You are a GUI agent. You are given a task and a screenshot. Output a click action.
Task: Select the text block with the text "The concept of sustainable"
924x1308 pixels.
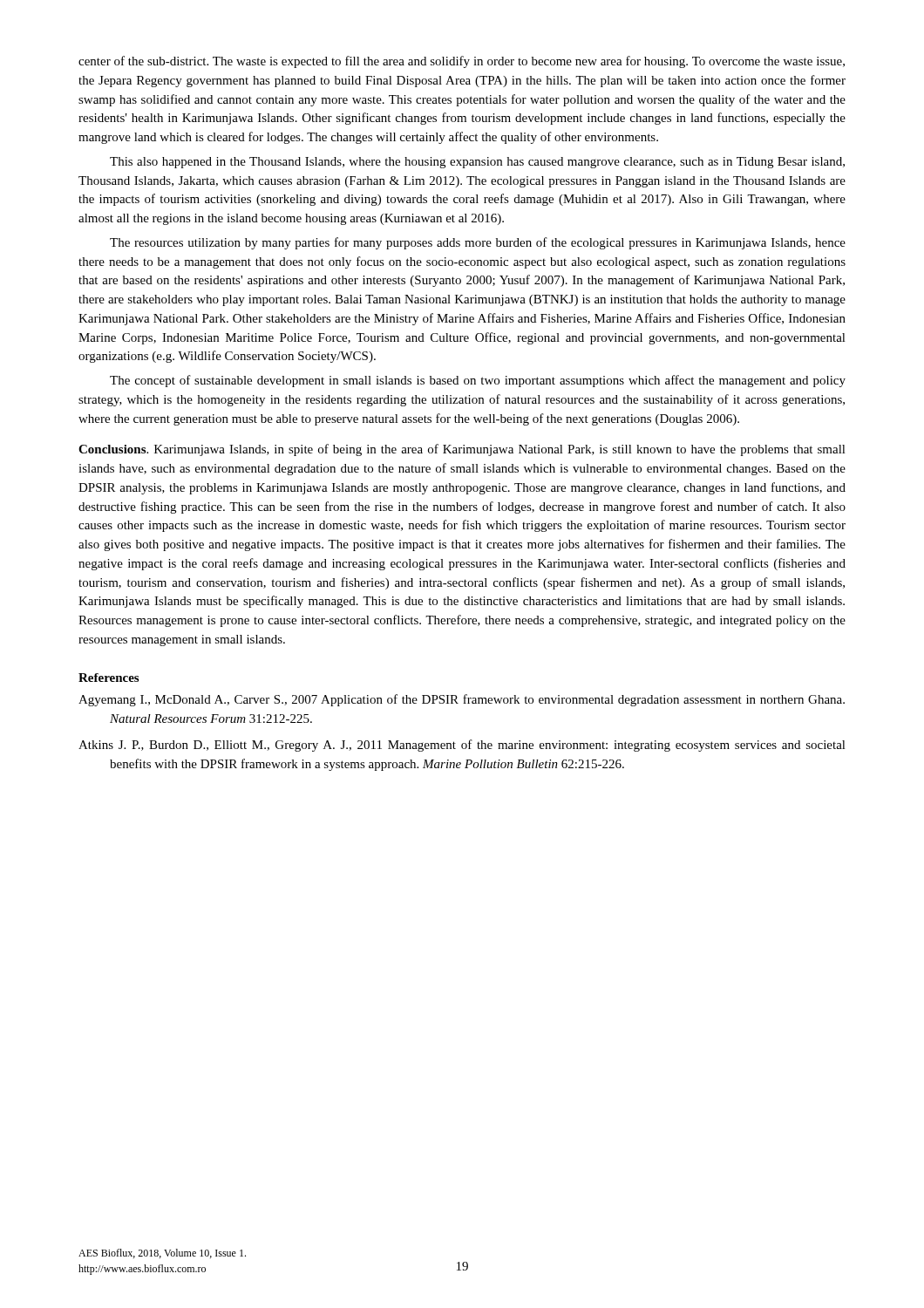[x=462, y=400]
